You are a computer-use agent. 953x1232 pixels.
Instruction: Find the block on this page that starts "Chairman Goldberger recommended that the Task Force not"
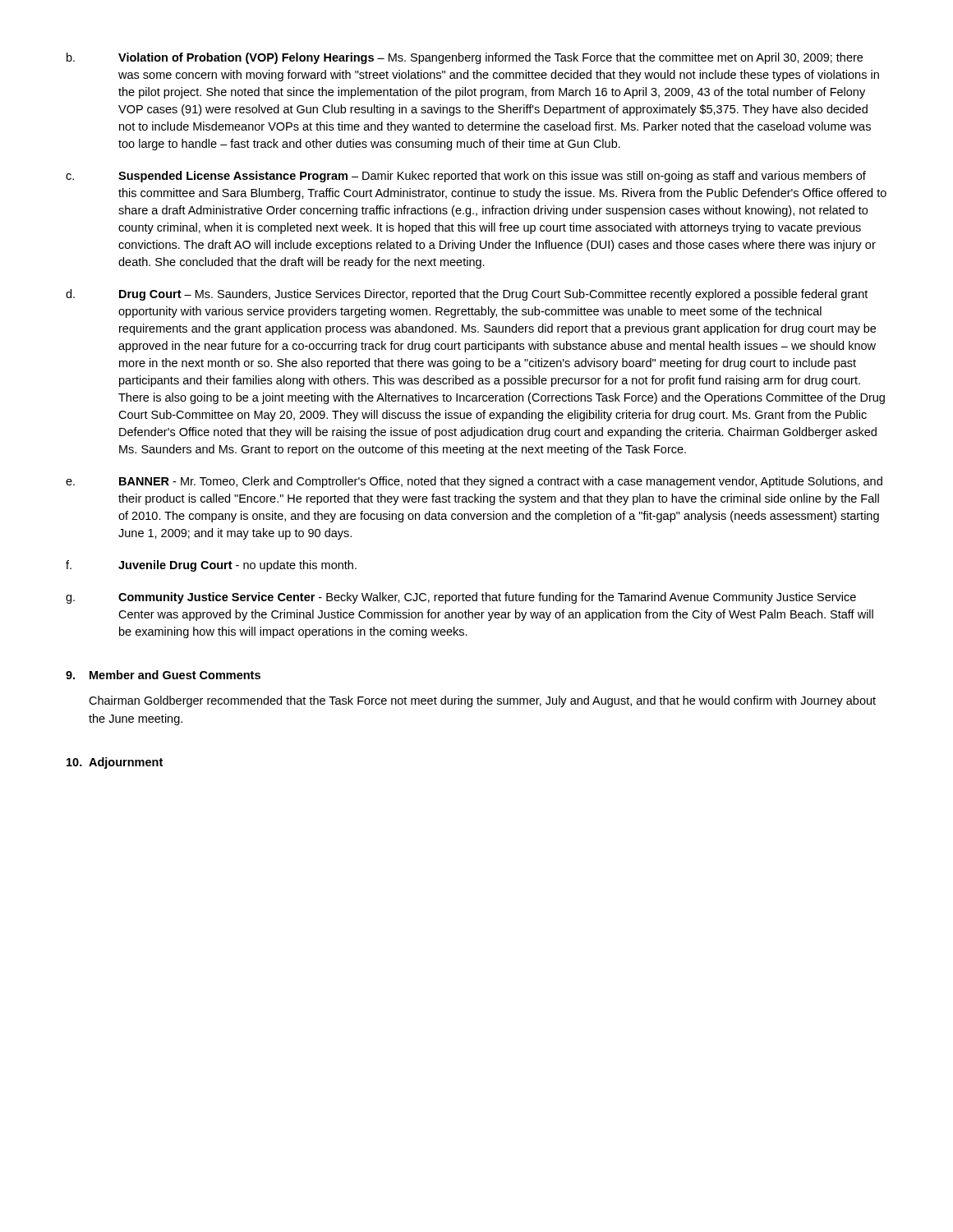[x=482, y=710]
